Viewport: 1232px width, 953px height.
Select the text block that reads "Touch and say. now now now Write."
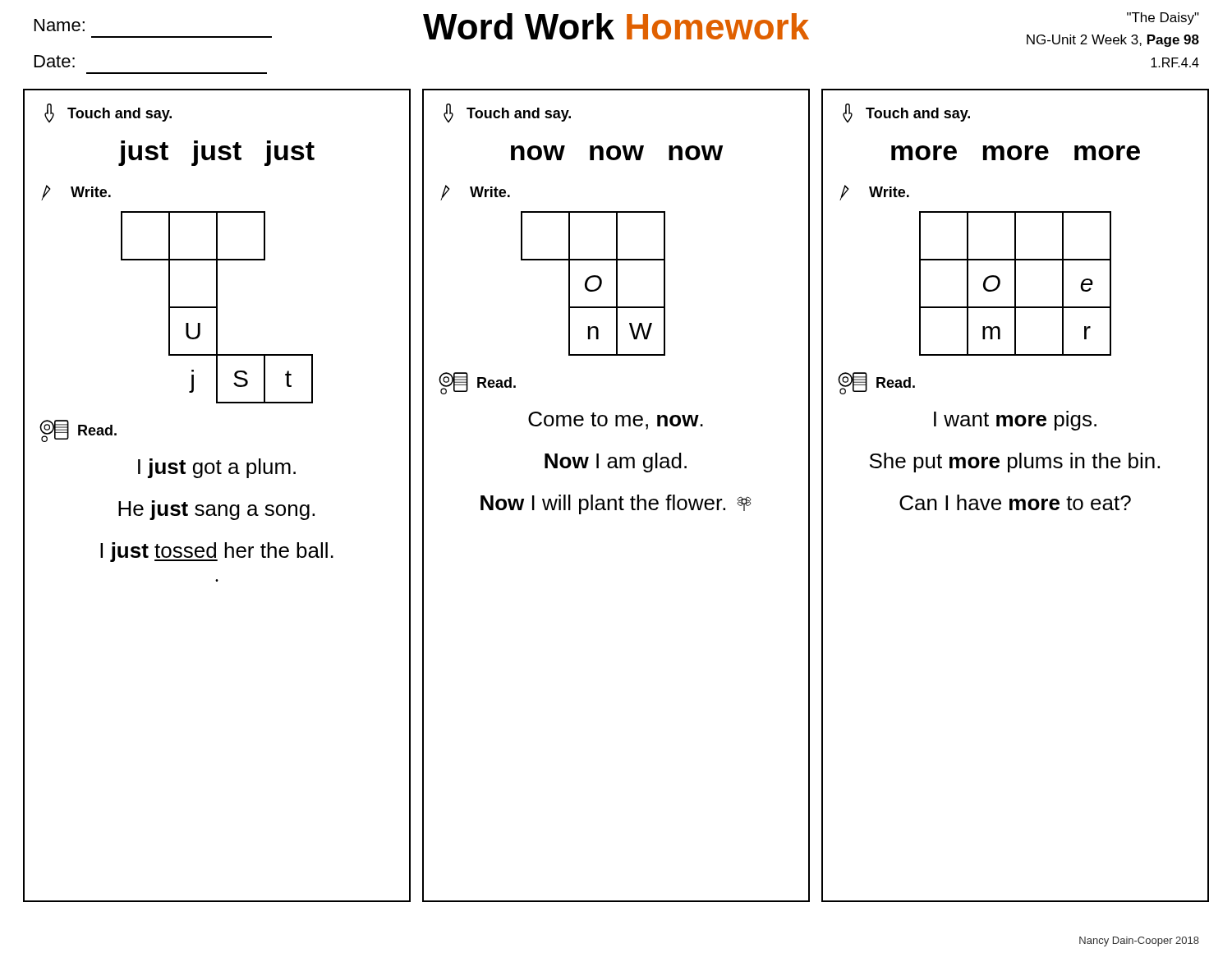616,309
